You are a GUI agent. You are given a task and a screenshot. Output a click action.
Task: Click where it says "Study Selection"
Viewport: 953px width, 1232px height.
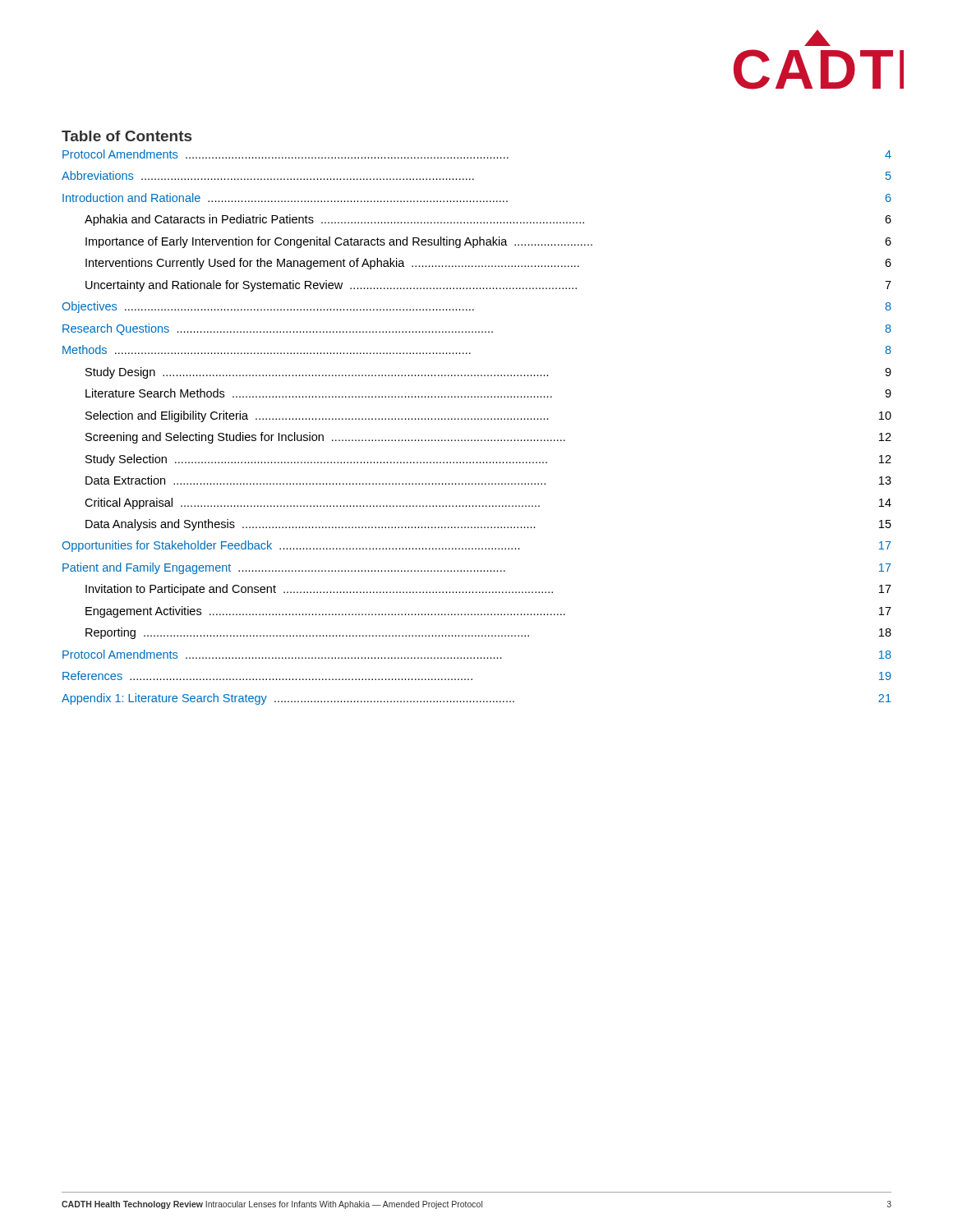point(476,459)
